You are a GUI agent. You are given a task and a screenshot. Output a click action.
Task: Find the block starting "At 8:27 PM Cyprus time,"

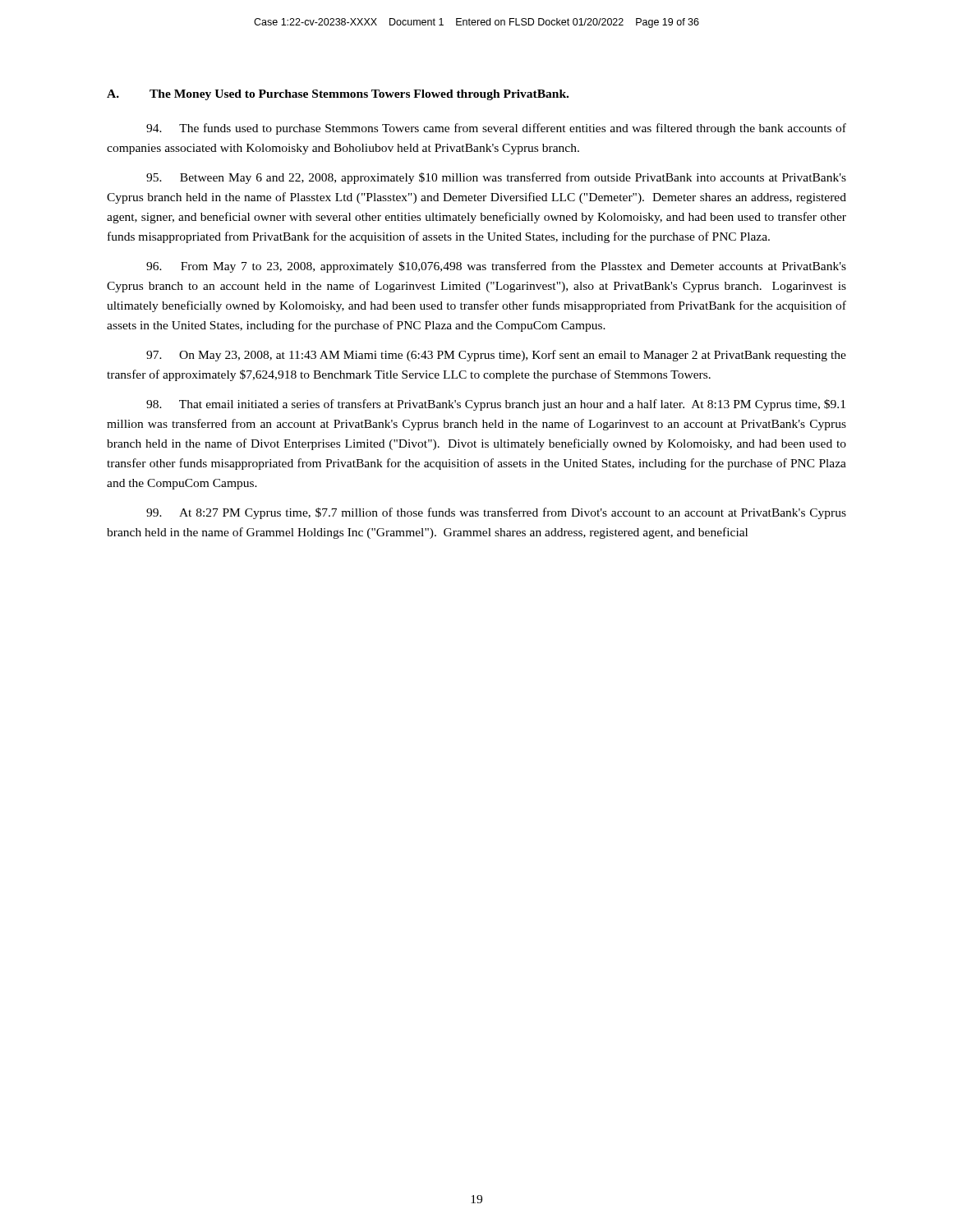[476, 521]
